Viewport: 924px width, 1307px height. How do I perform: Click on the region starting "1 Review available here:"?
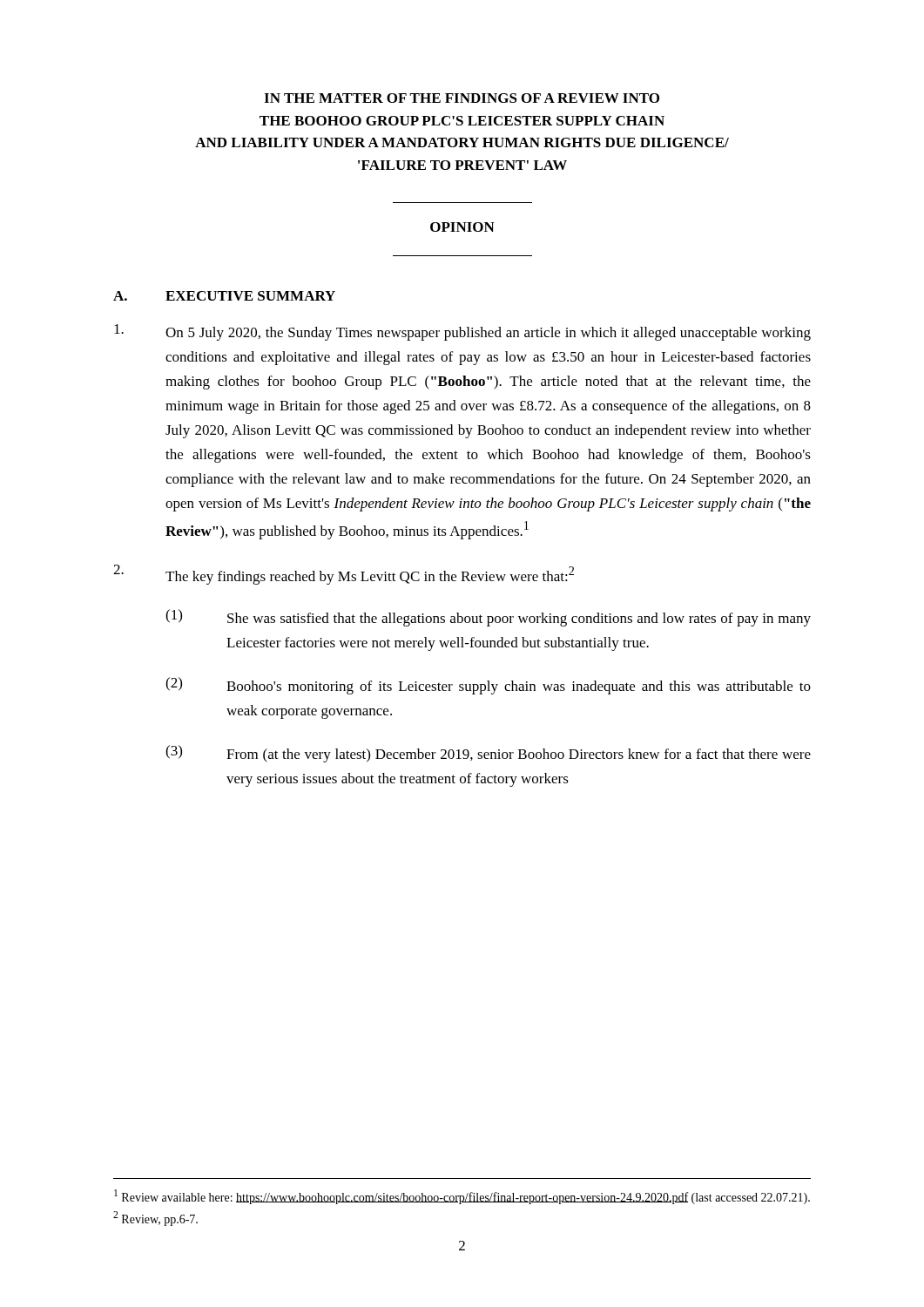tap(462, 1196)
